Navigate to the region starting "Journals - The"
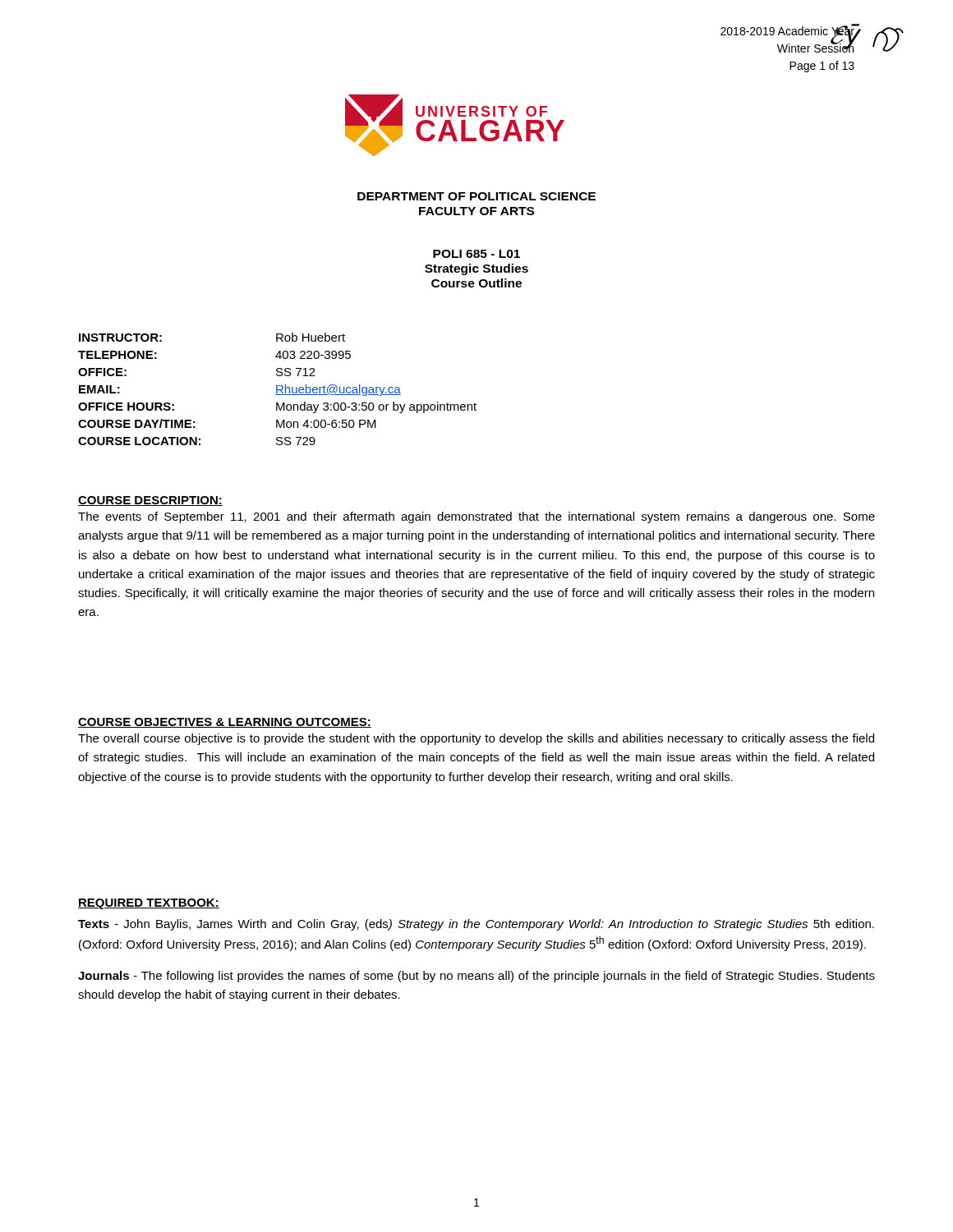The image size is (953, 1232). click(476, 984)
